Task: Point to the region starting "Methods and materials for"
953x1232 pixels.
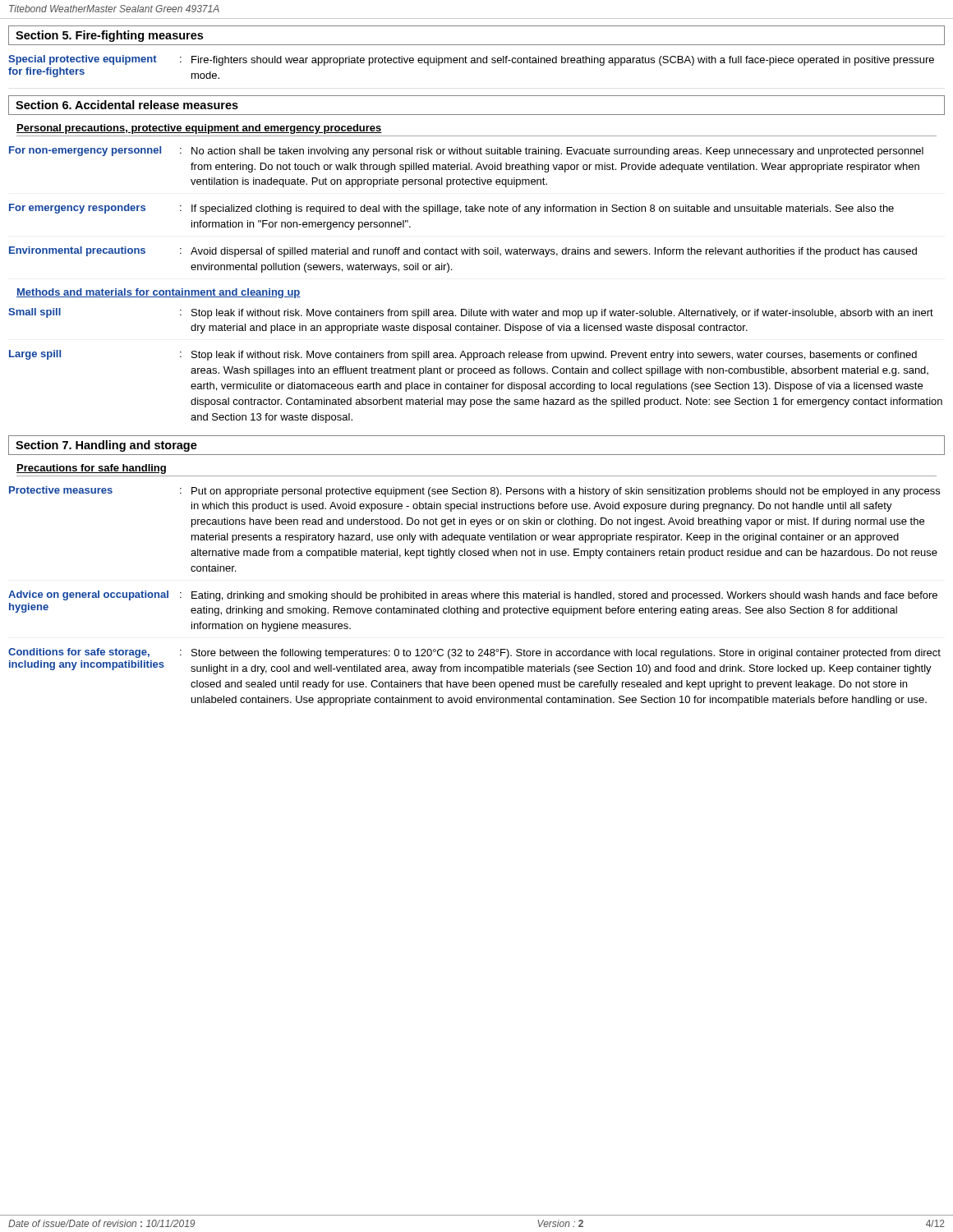Action: (158, 292)
